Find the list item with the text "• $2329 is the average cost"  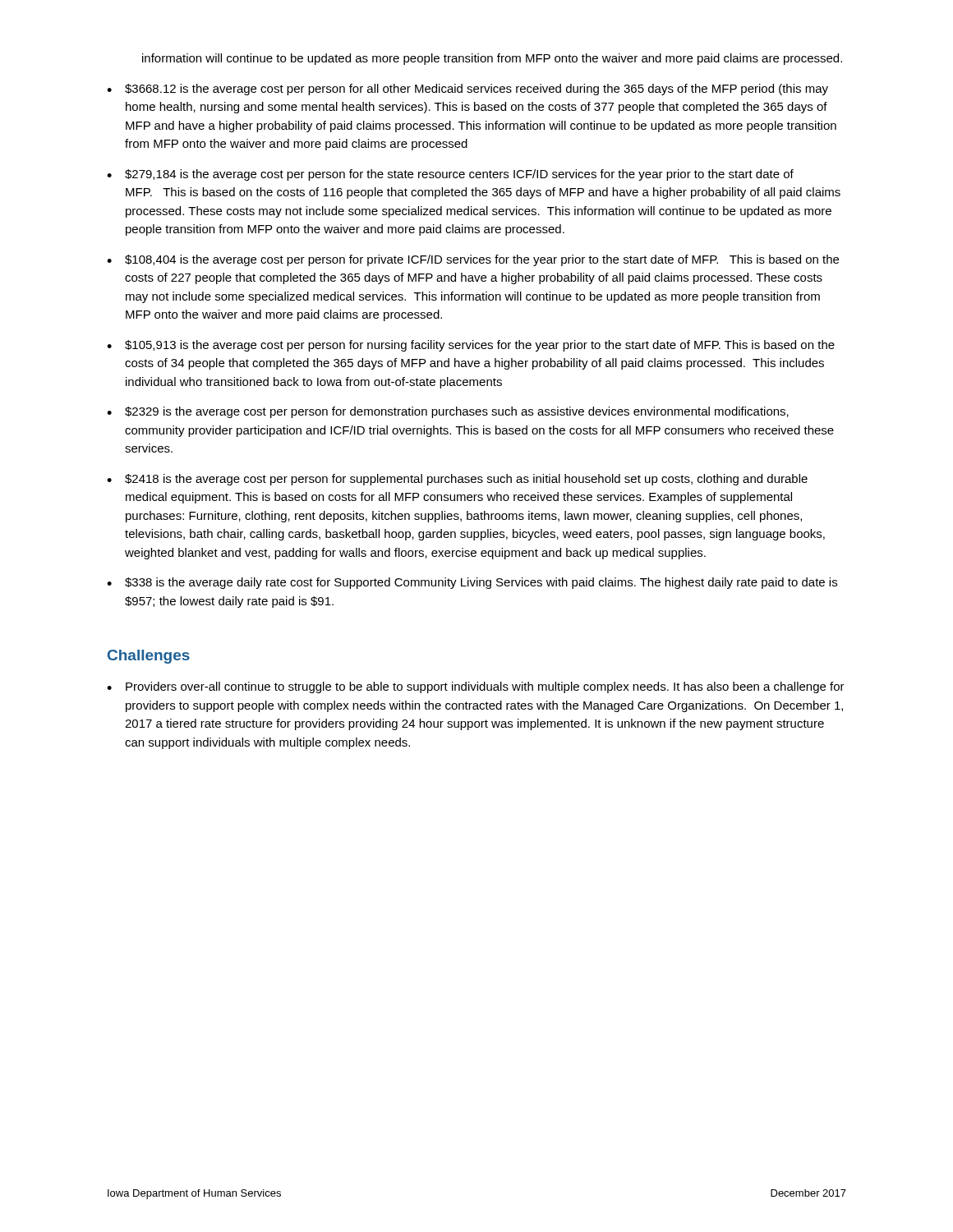click(x=476, y=430)
